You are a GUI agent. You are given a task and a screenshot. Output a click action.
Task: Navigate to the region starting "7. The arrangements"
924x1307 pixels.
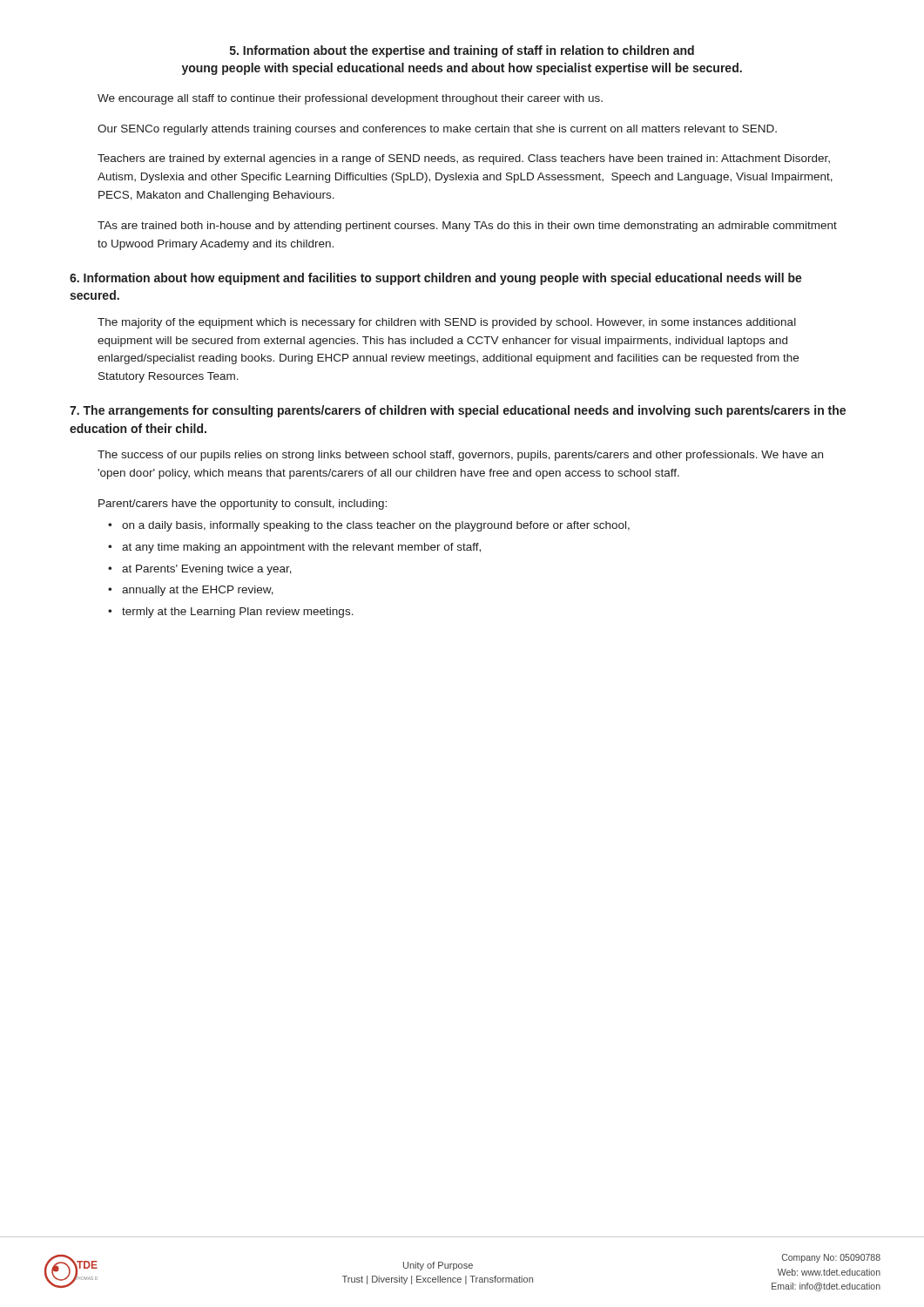click(458, 420)
